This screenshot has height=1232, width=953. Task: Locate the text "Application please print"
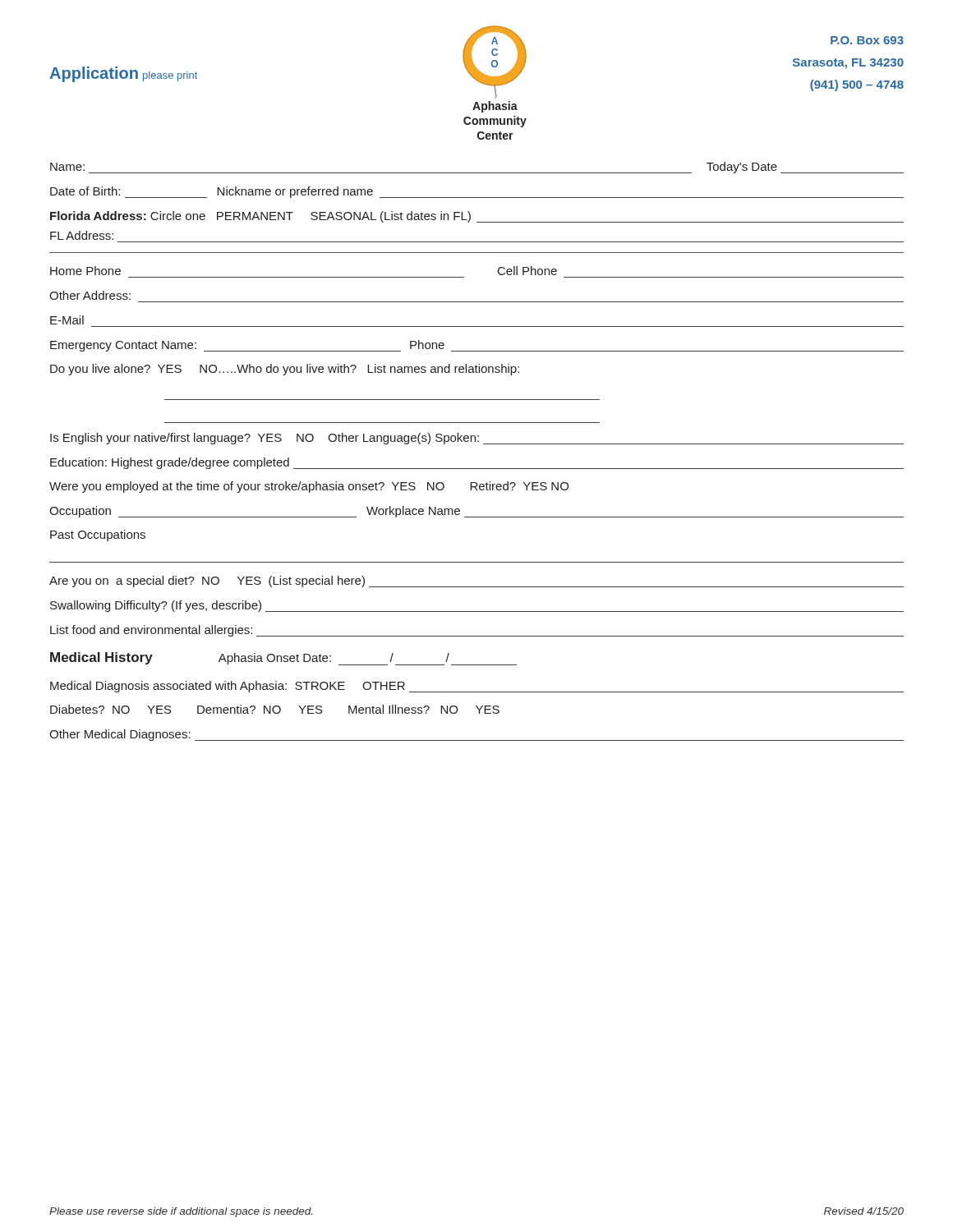click(x=123, y=73)
